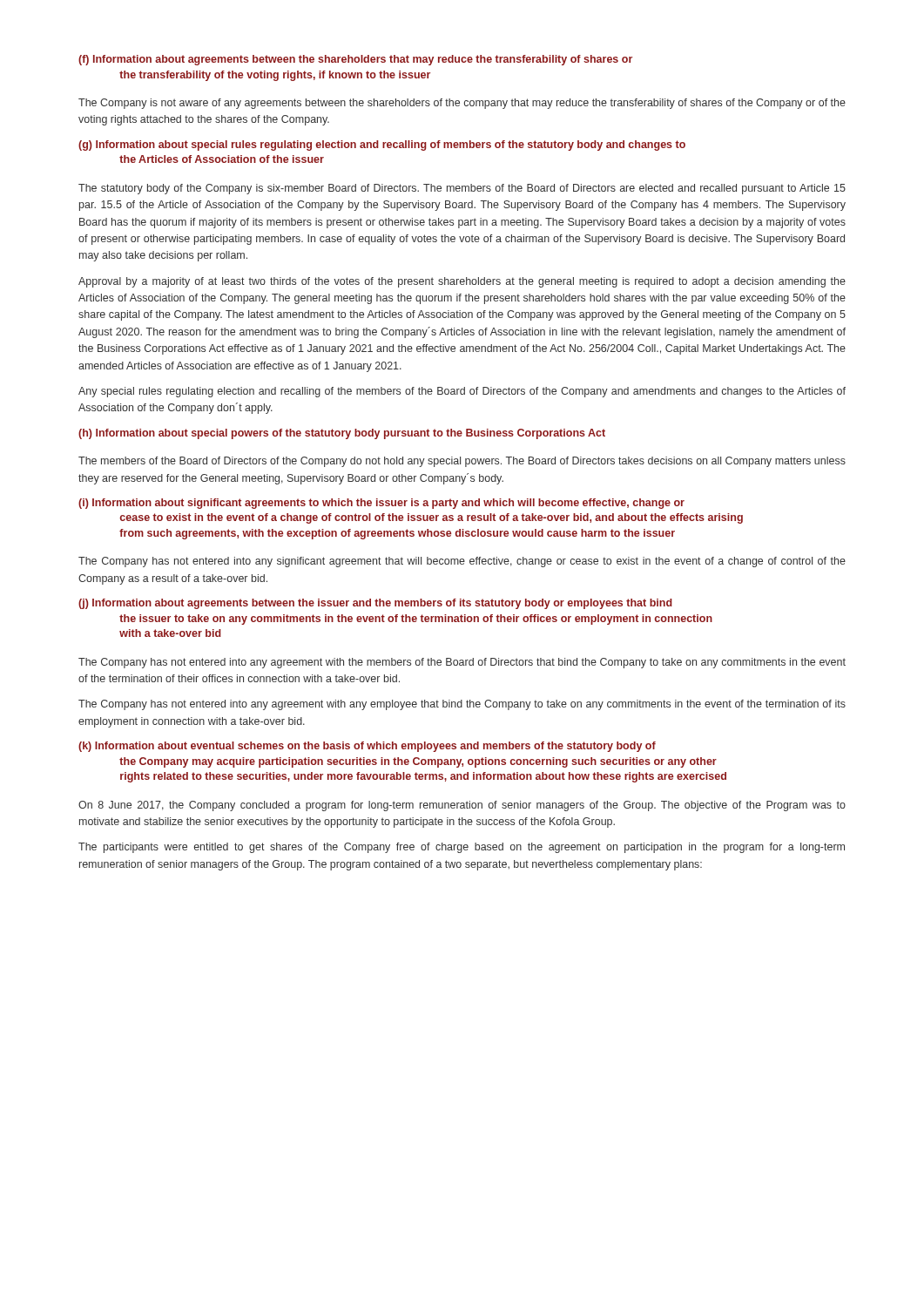
Task: Find the text block containing "The participants were entitled to get"
Action: [462, 856]
